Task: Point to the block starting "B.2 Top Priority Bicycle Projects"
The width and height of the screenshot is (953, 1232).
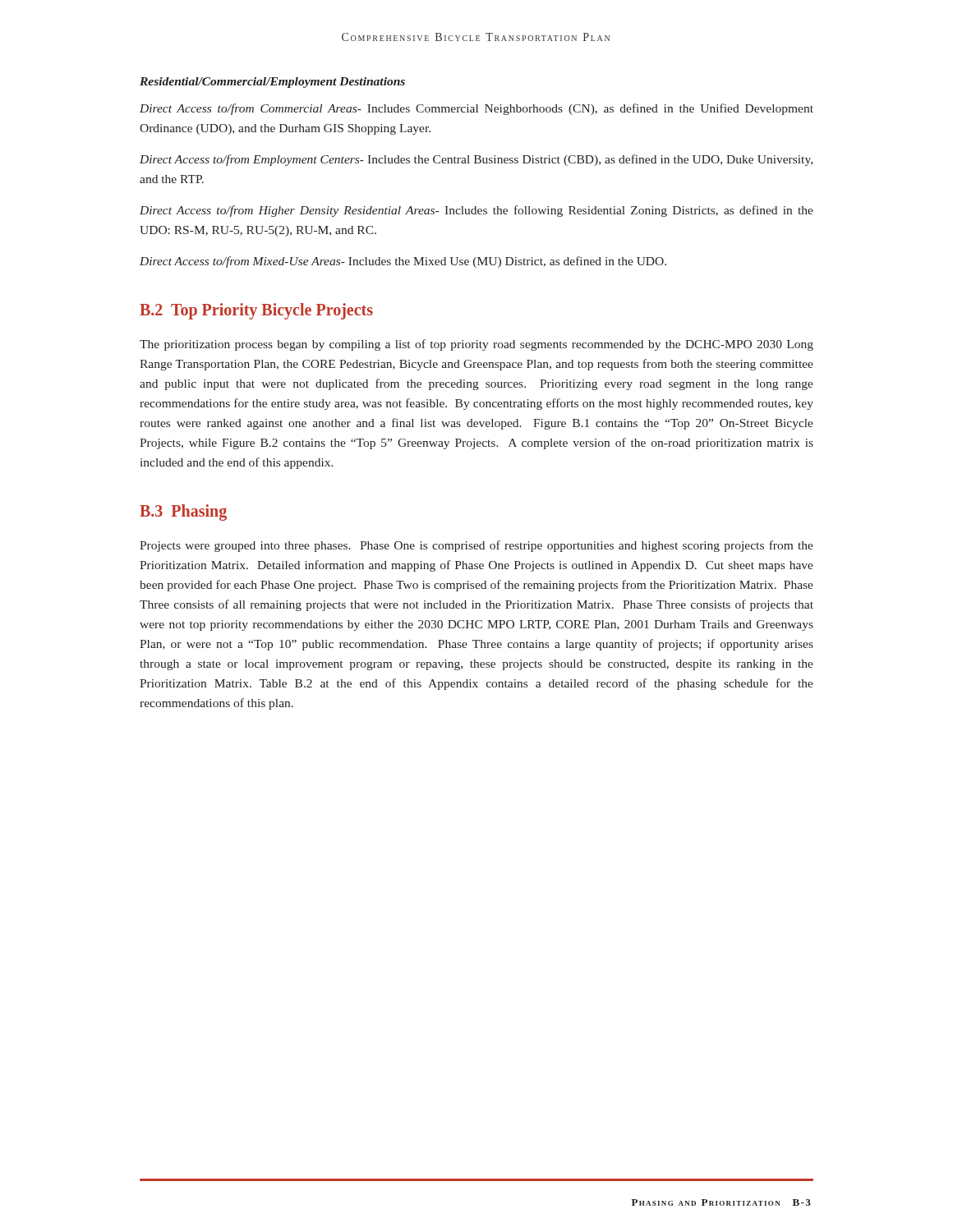Action: [256, 310]
